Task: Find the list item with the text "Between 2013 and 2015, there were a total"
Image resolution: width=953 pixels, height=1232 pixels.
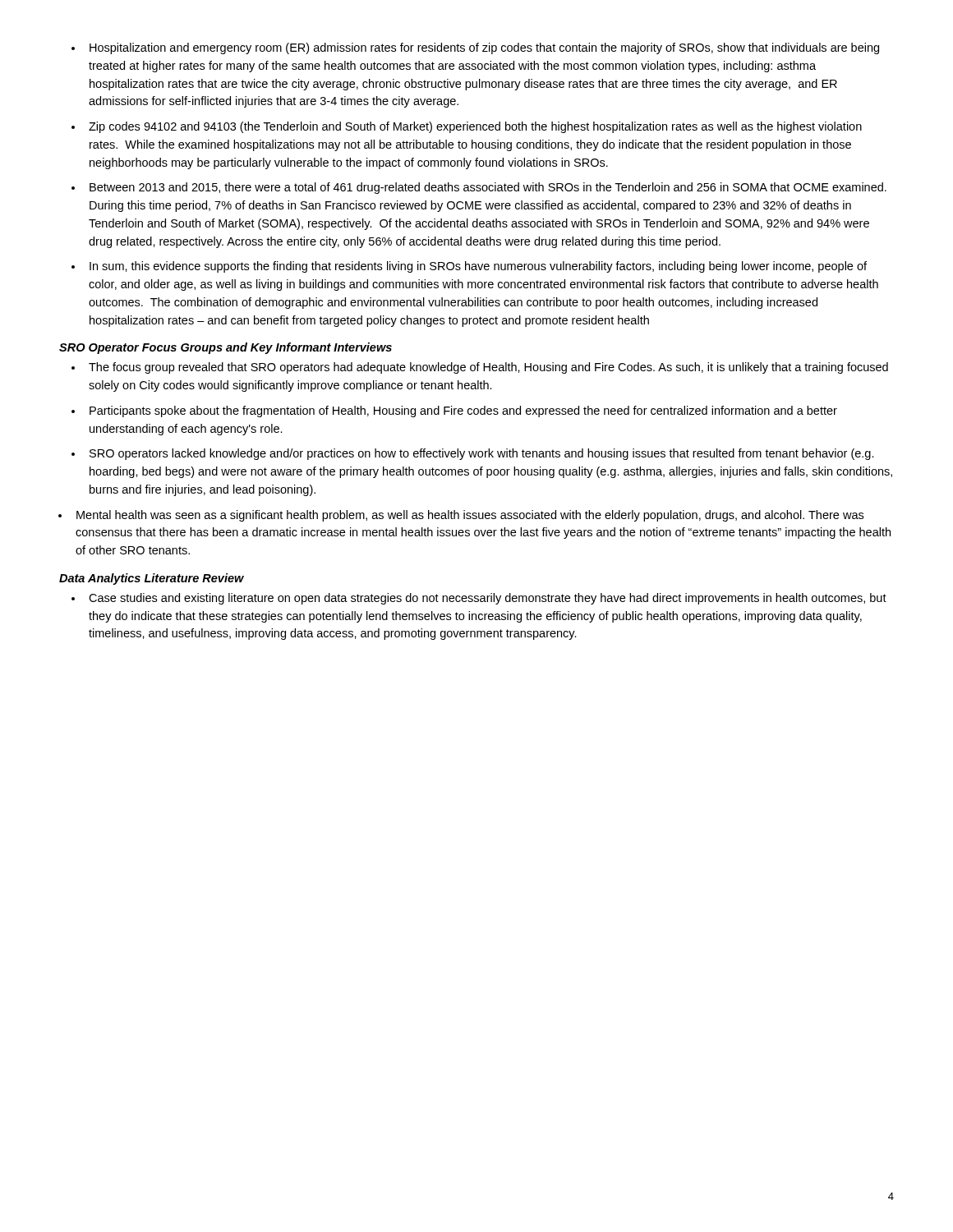Action: (x=476, y=215)
